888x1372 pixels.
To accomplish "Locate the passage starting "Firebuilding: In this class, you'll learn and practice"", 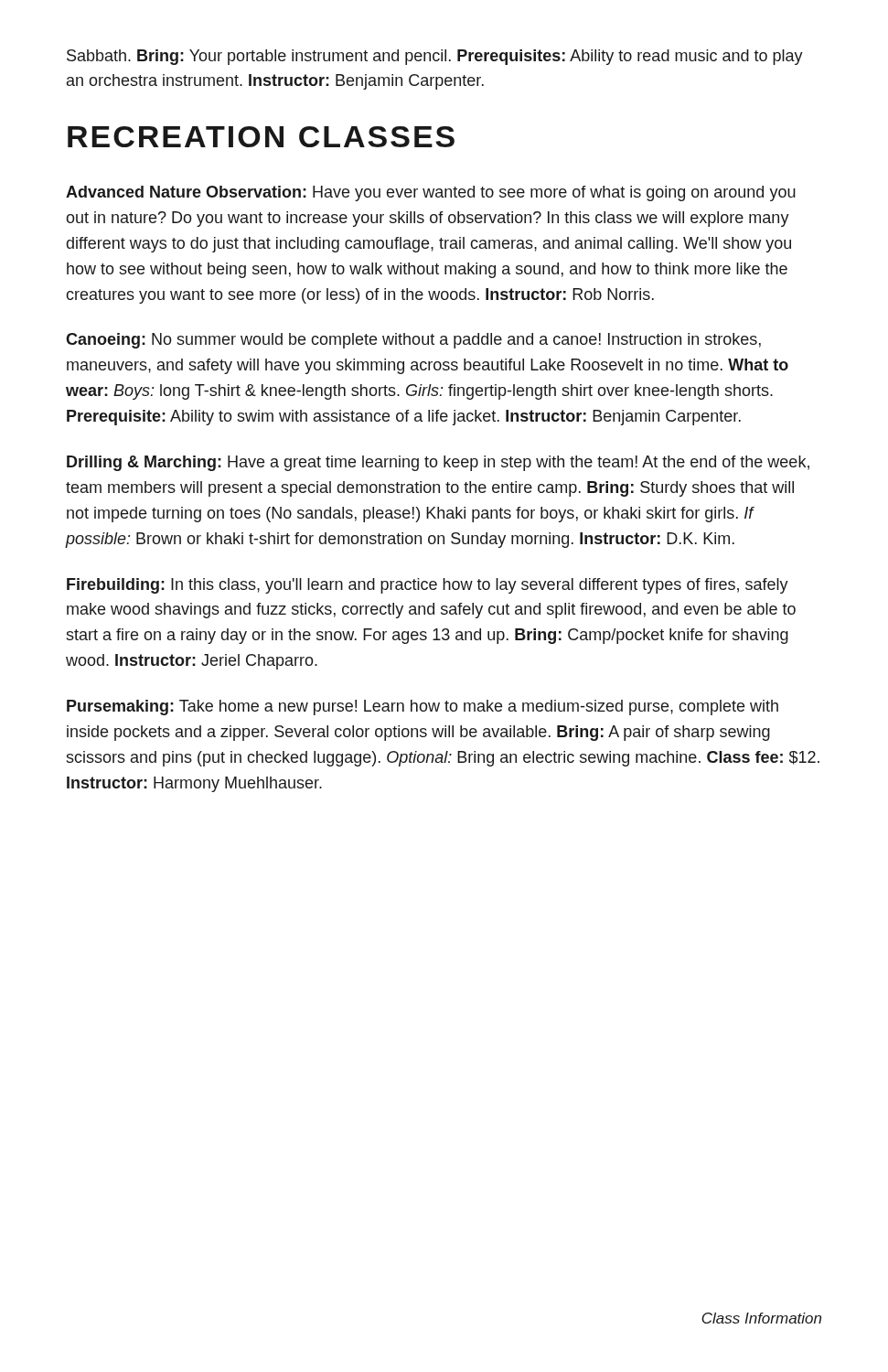I will pos(431,622).
